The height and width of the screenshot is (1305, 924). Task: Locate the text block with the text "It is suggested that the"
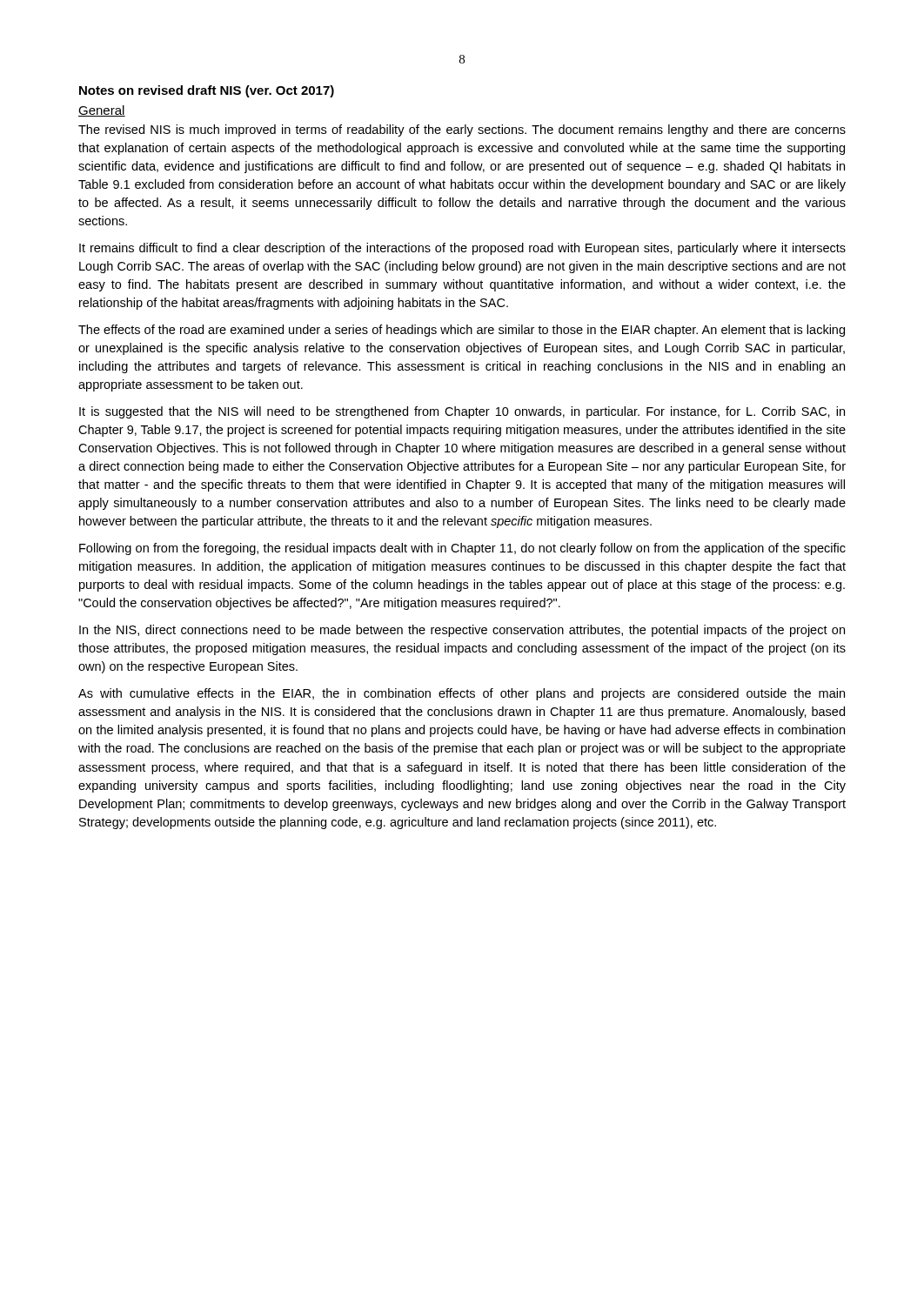click(462, 467)
